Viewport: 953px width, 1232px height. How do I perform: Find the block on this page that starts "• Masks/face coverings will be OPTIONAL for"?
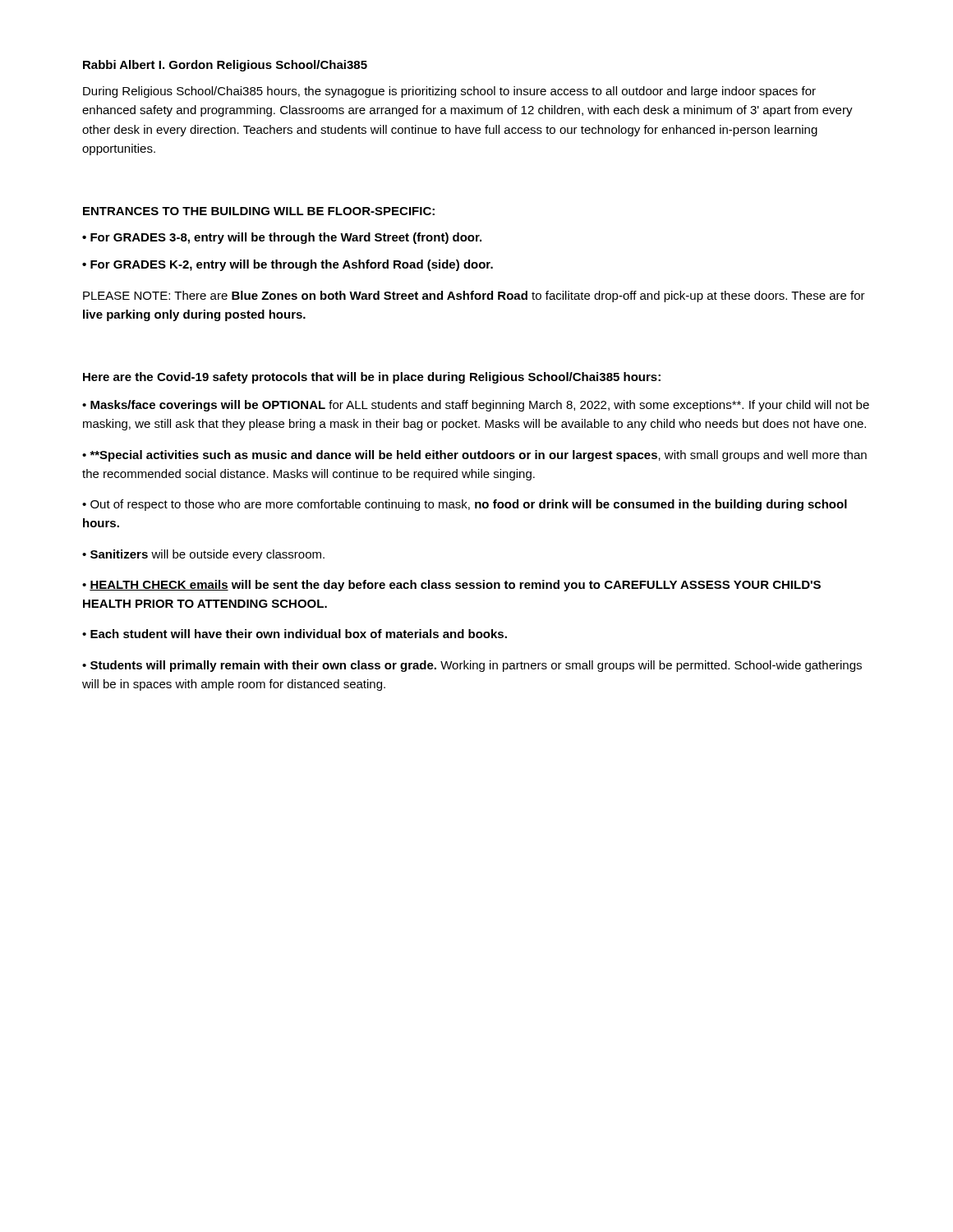(x=476, y=414)
